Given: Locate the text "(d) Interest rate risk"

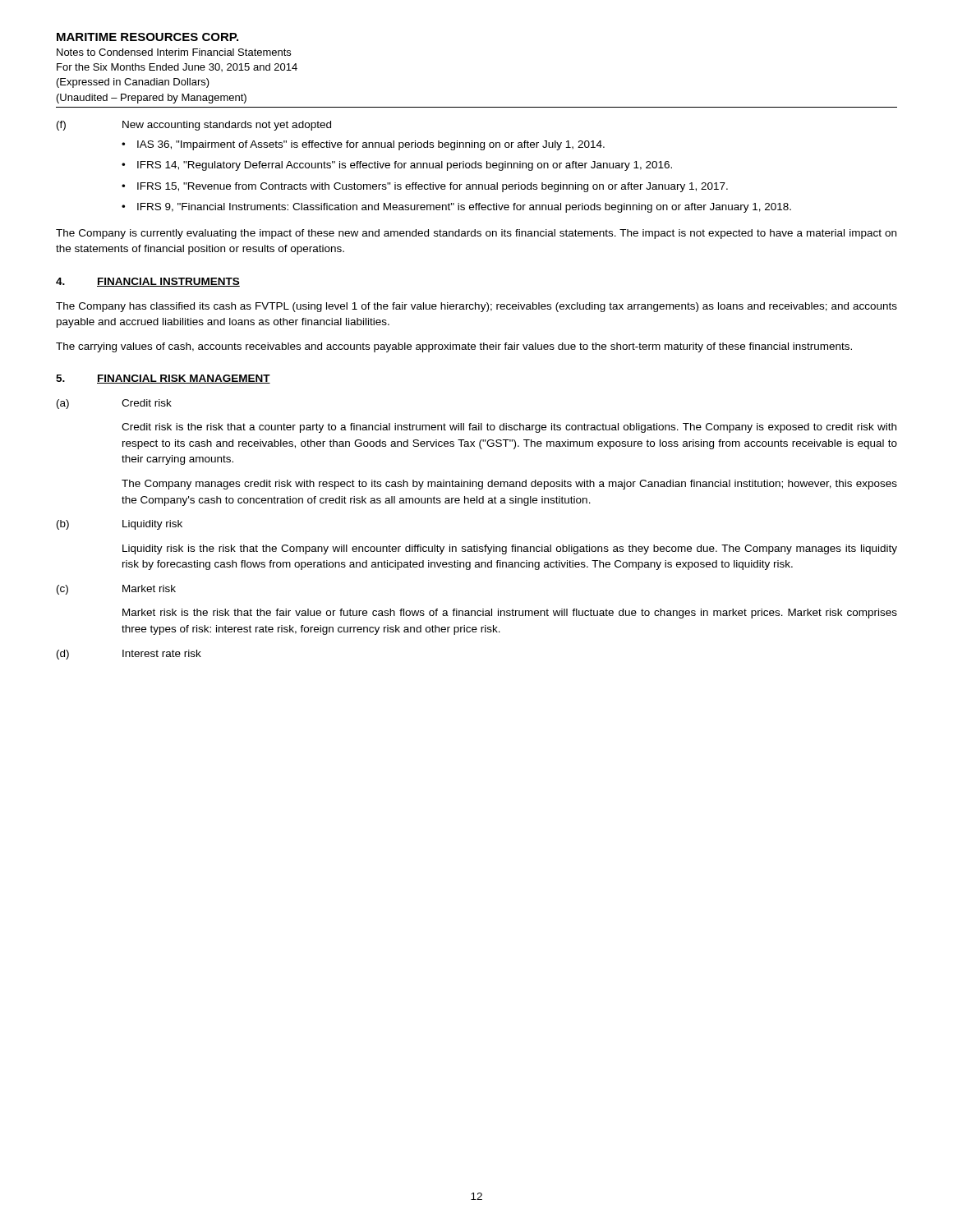Looking at the screenshot, I should click(129, 655).
